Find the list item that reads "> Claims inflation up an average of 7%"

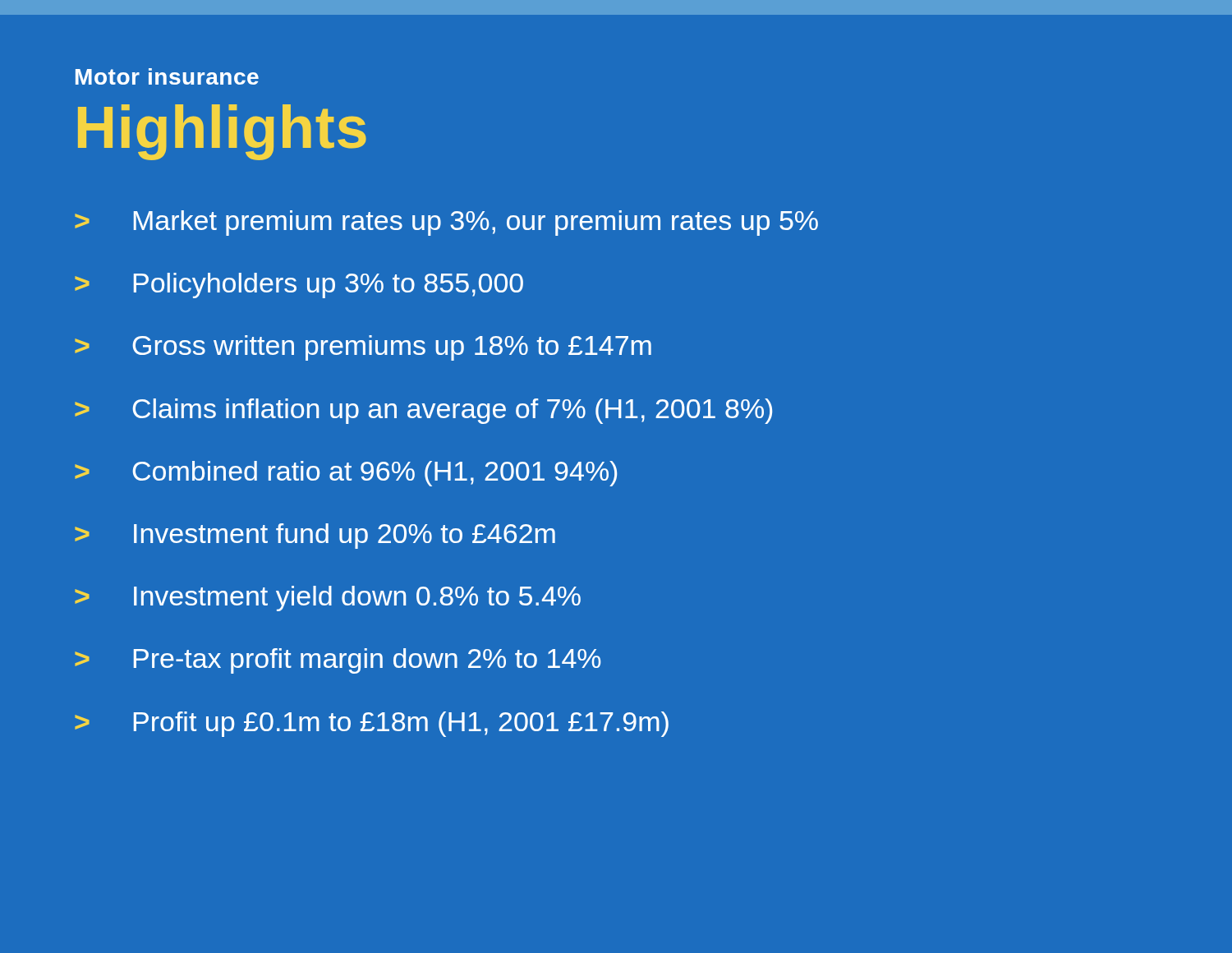tap(616, 408)
